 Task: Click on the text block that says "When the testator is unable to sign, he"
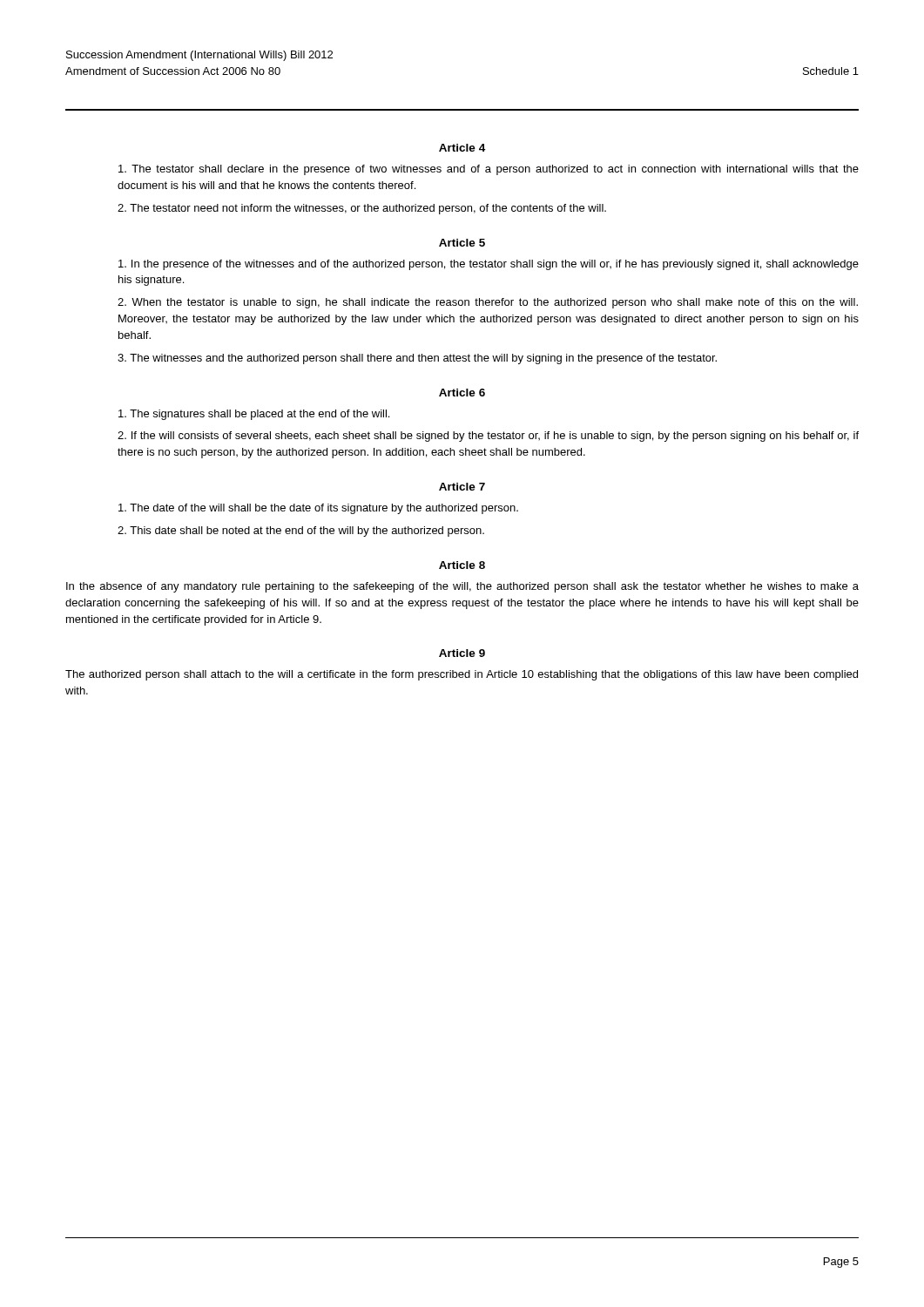coord(488,319)
